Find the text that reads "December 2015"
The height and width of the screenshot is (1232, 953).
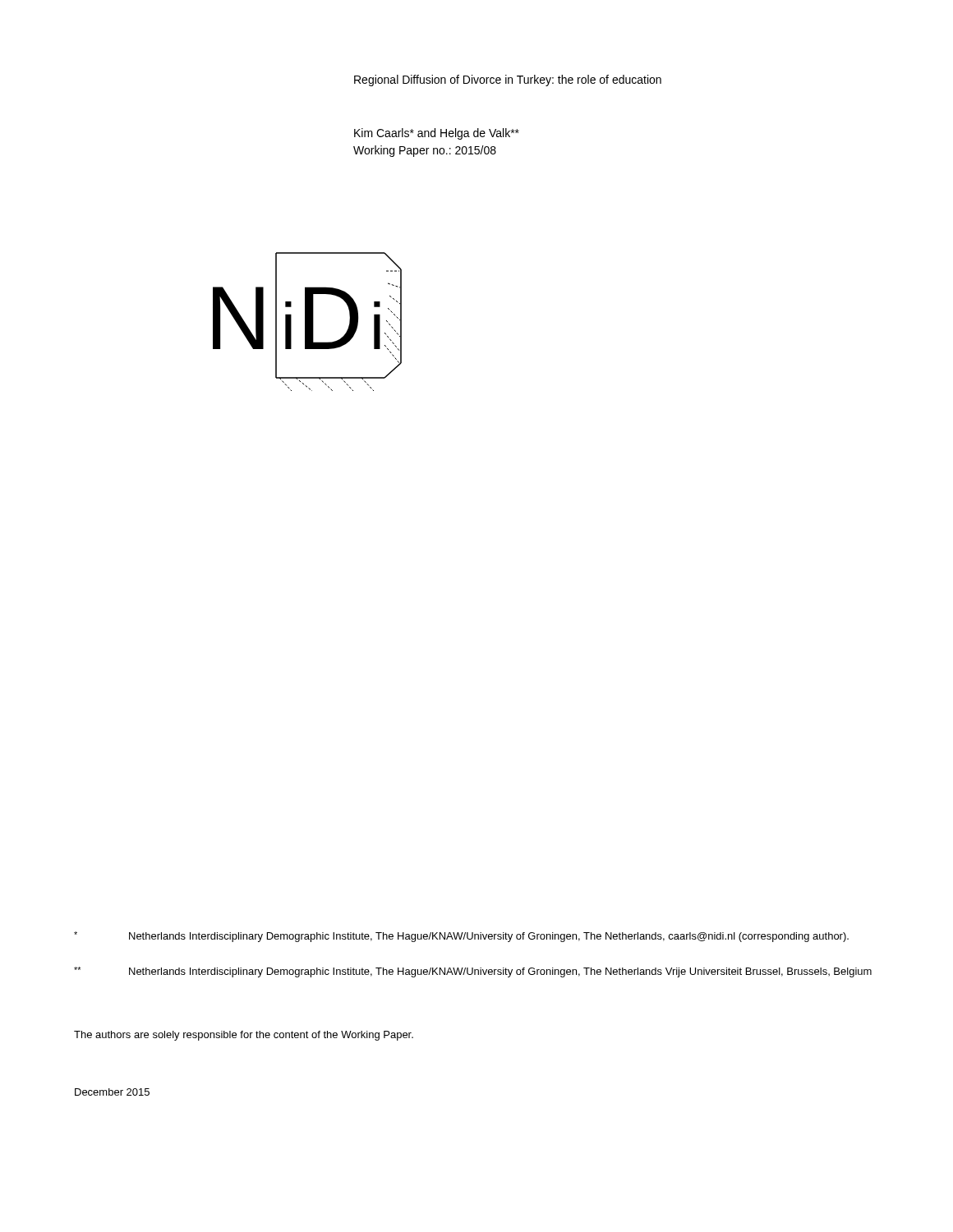click(112, 1092)
